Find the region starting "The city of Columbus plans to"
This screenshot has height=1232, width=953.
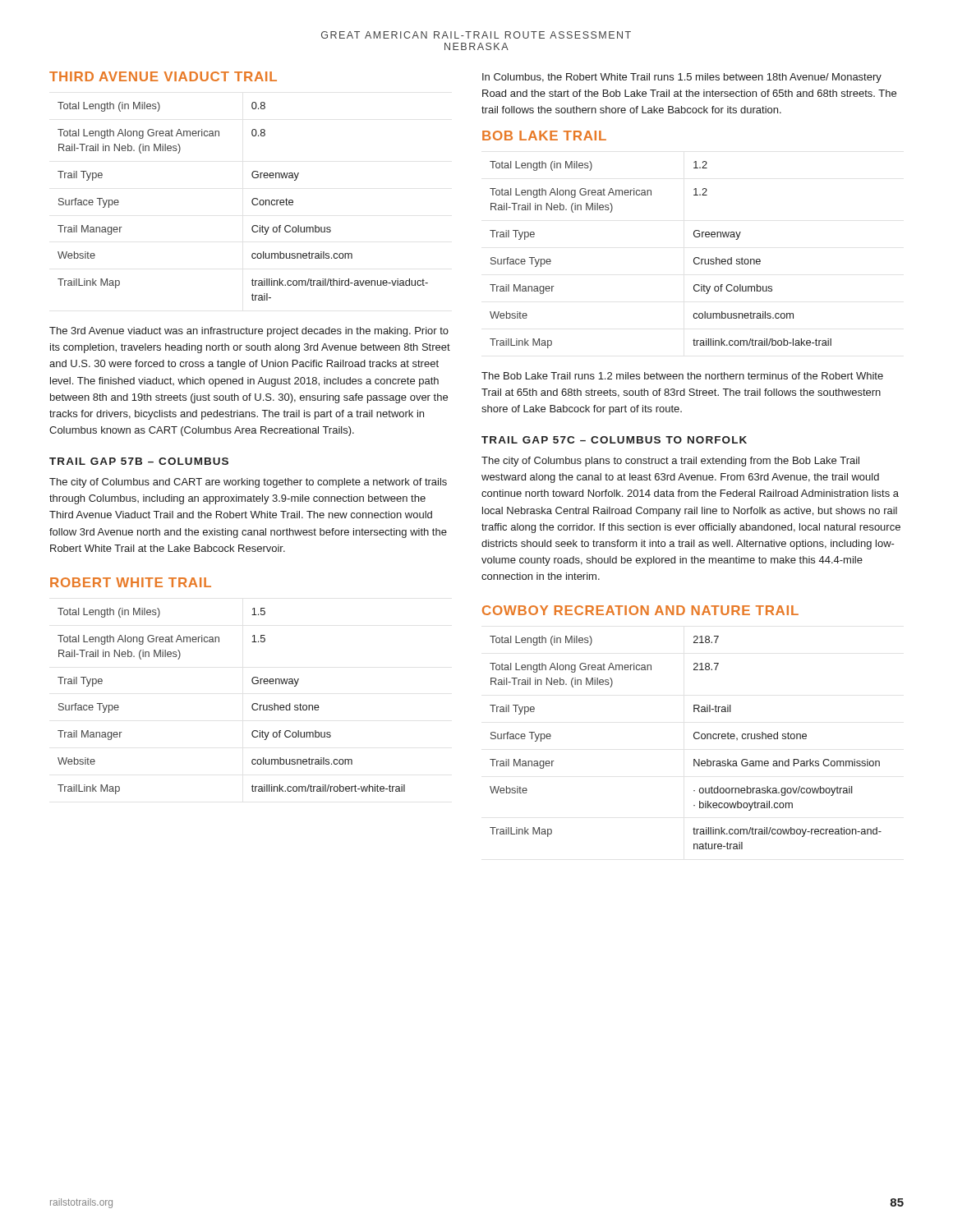691,518
